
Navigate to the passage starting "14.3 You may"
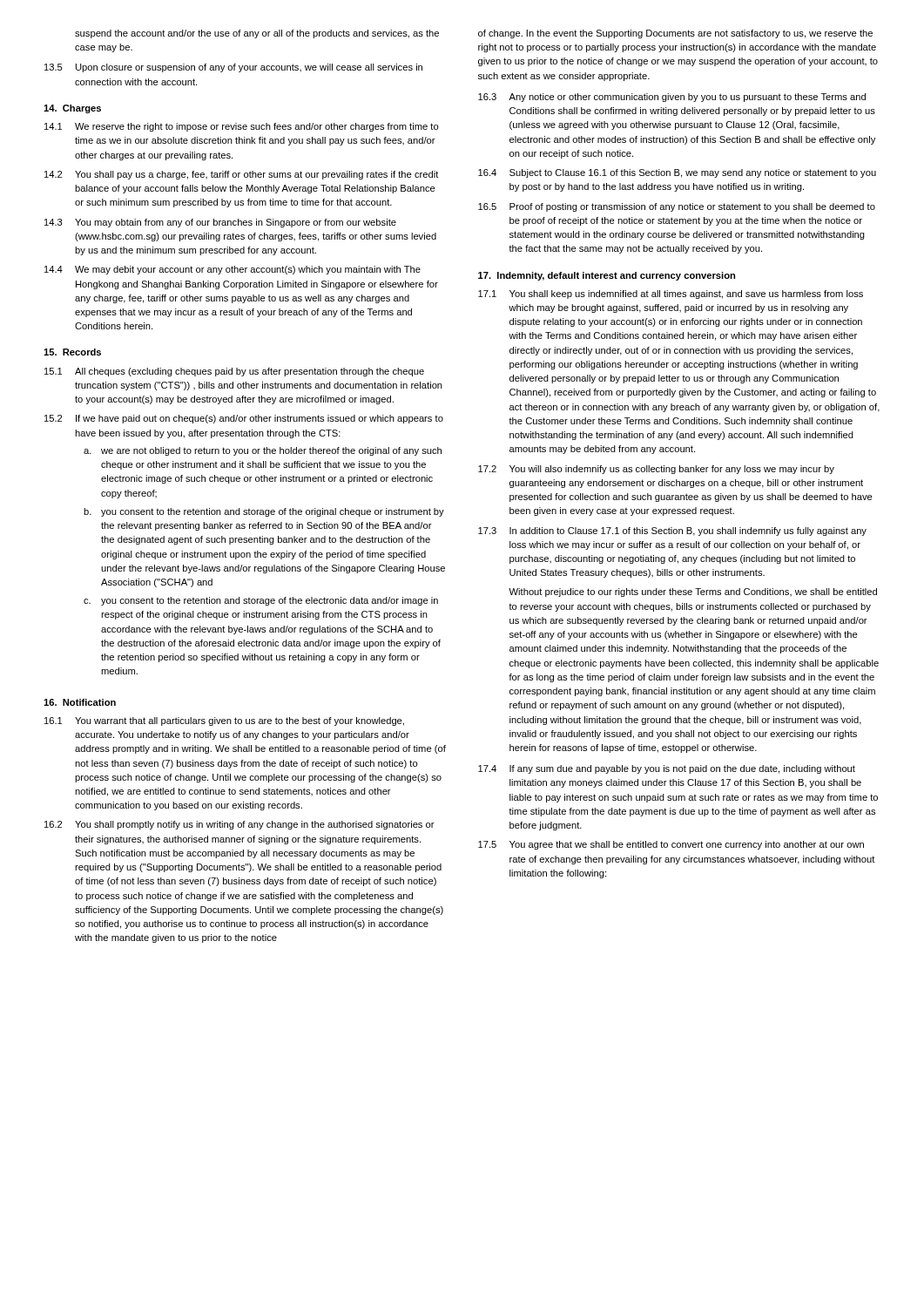point(245,236)
